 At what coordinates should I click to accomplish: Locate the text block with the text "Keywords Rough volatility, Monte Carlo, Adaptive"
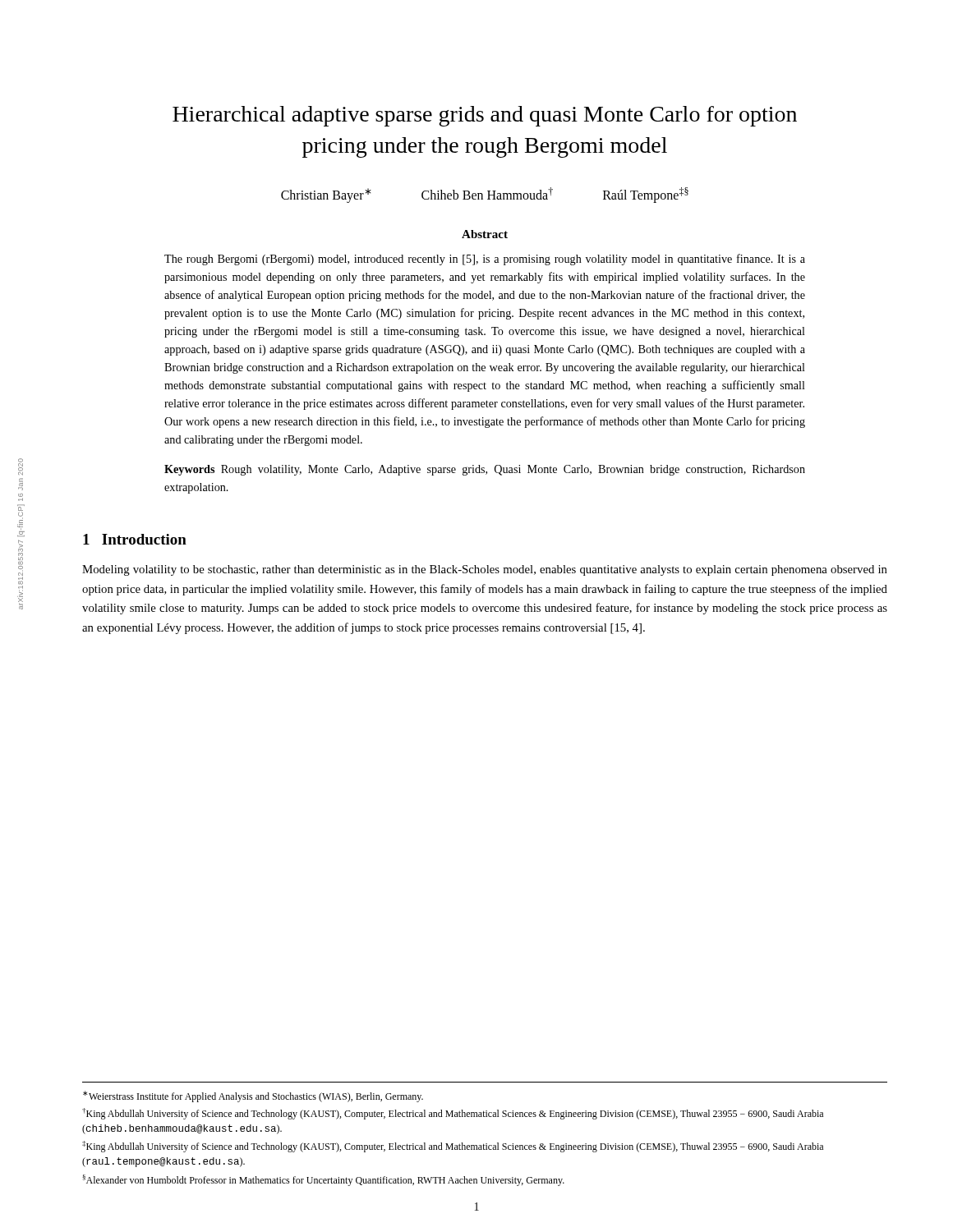point(485,478)
